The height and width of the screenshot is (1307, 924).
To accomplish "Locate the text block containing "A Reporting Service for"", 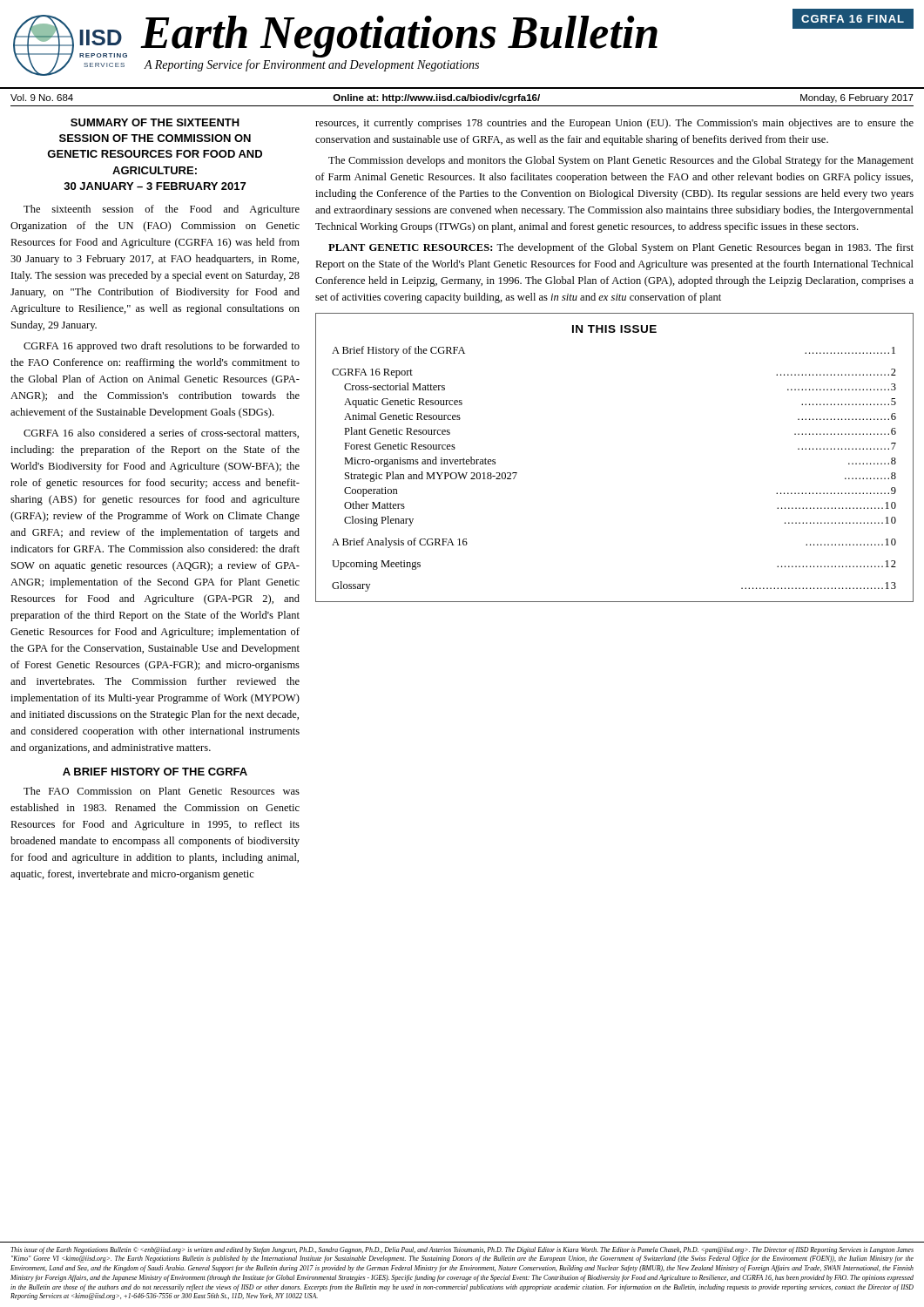I will tap(312, 65).
